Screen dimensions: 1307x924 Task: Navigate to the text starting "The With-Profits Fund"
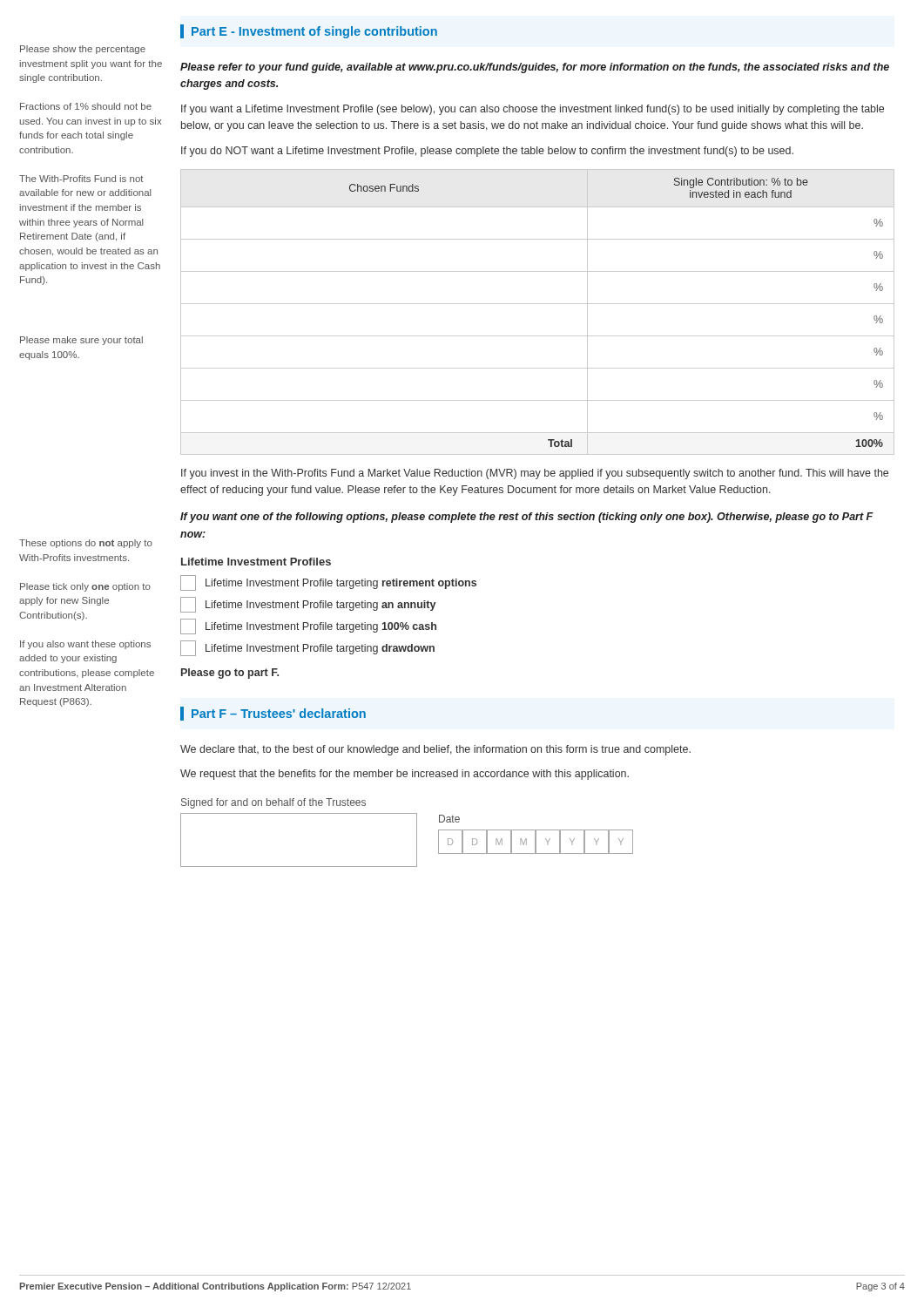pyautogui.click(x=90, y=229)
